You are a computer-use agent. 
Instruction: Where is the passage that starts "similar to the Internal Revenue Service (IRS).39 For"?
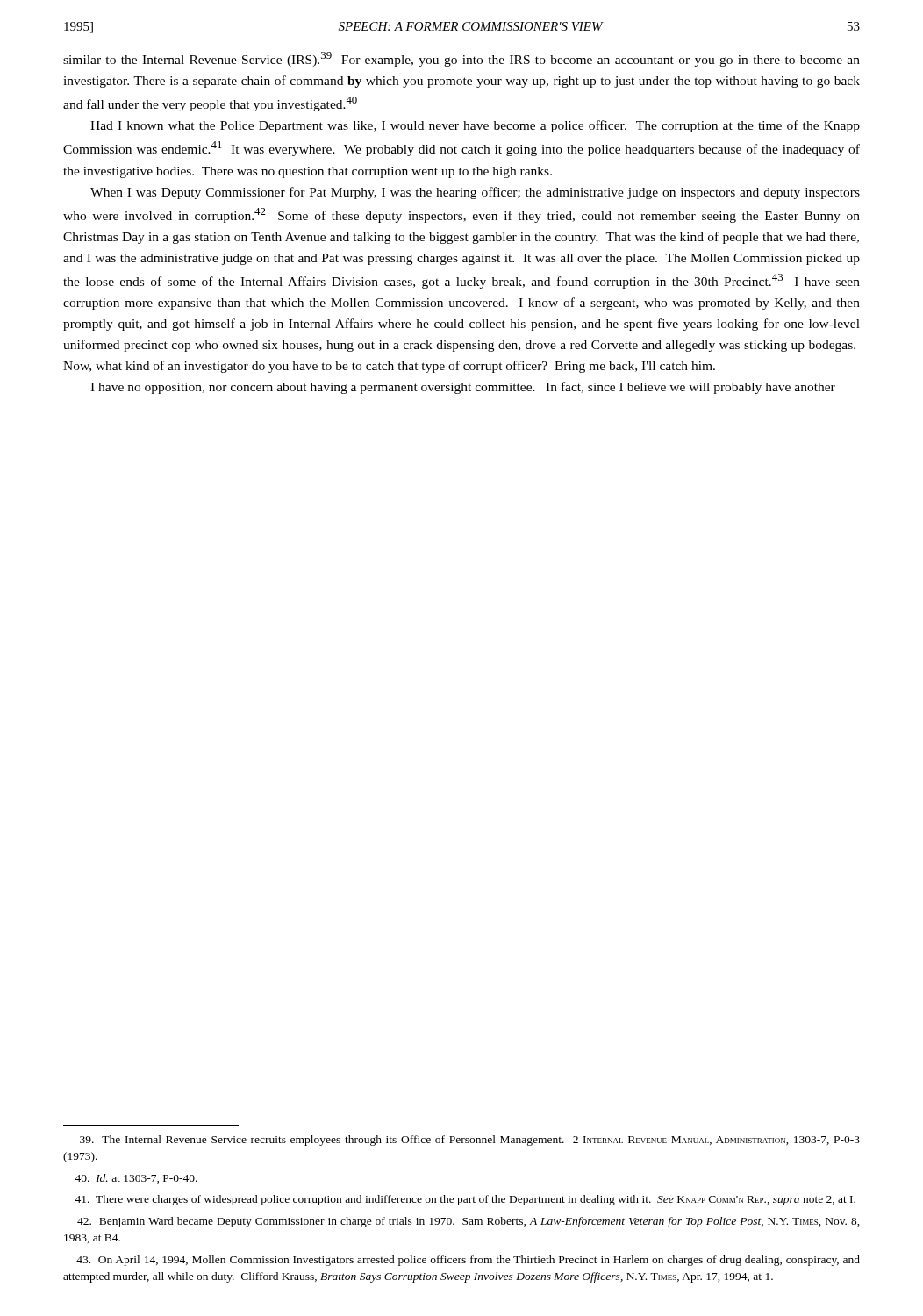462,81
